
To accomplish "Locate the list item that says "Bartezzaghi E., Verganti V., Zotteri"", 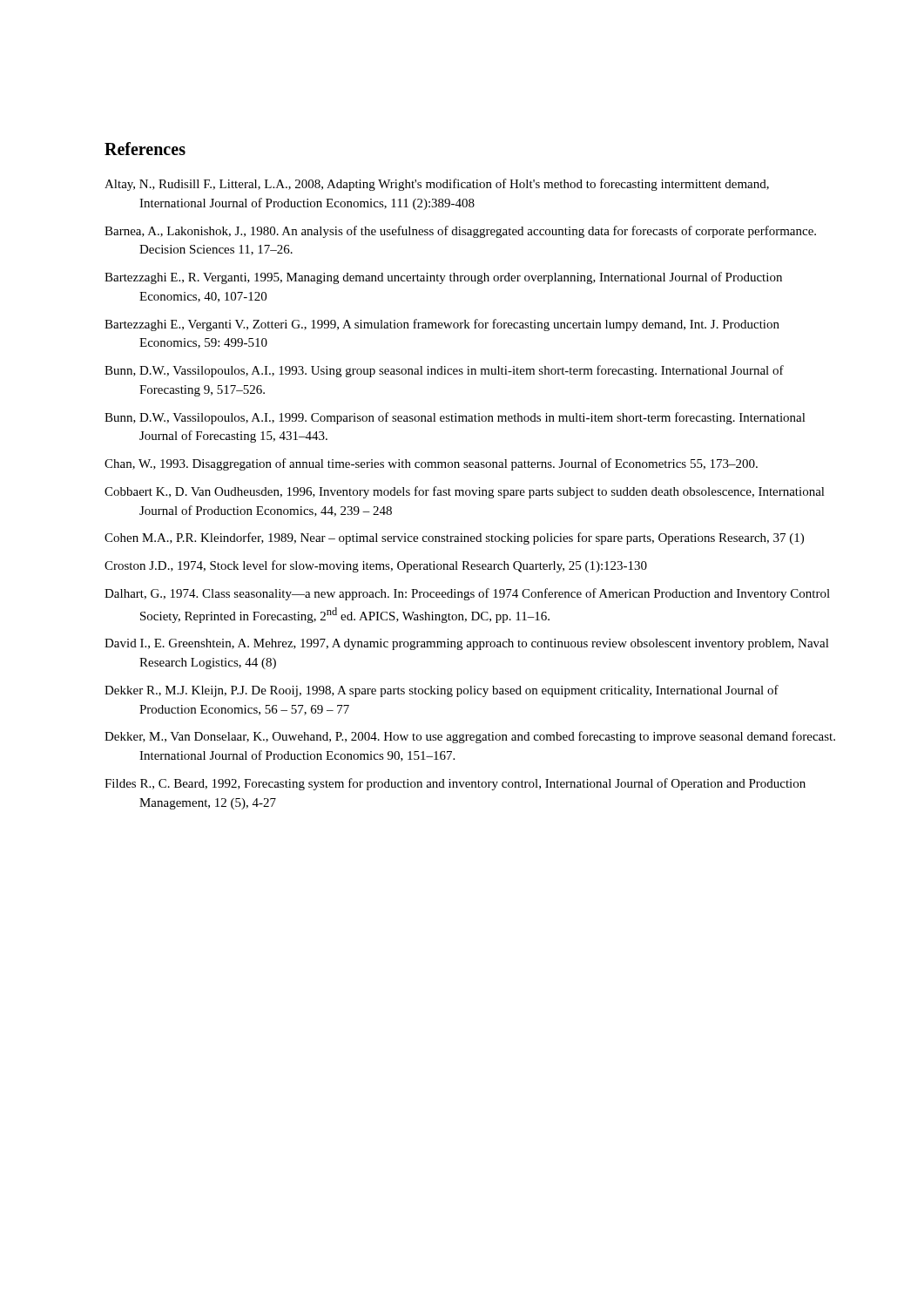I will [442, 333].
